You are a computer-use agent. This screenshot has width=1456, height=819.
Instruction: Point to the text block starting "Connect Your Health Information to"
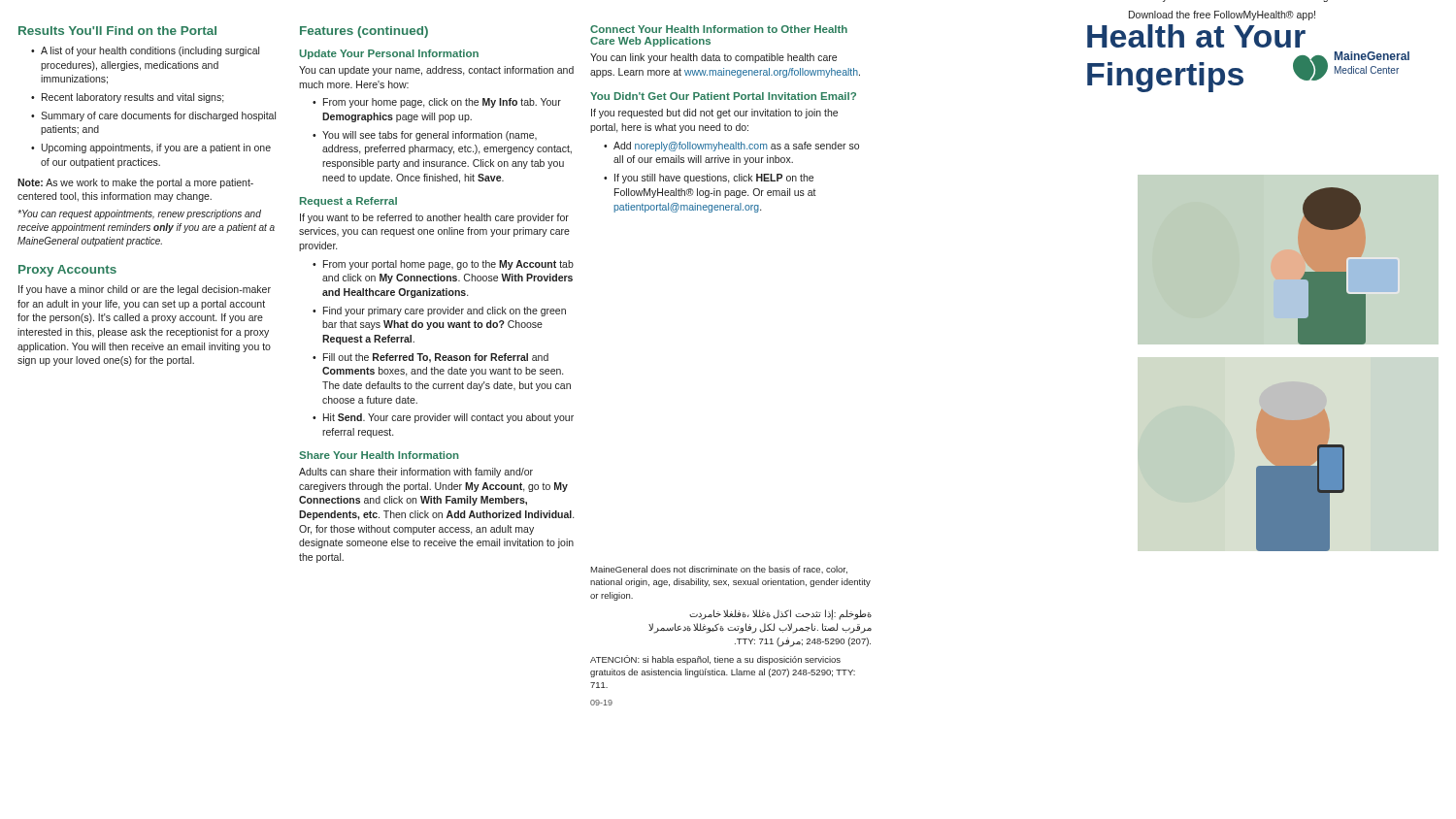(x=719, y=35)
